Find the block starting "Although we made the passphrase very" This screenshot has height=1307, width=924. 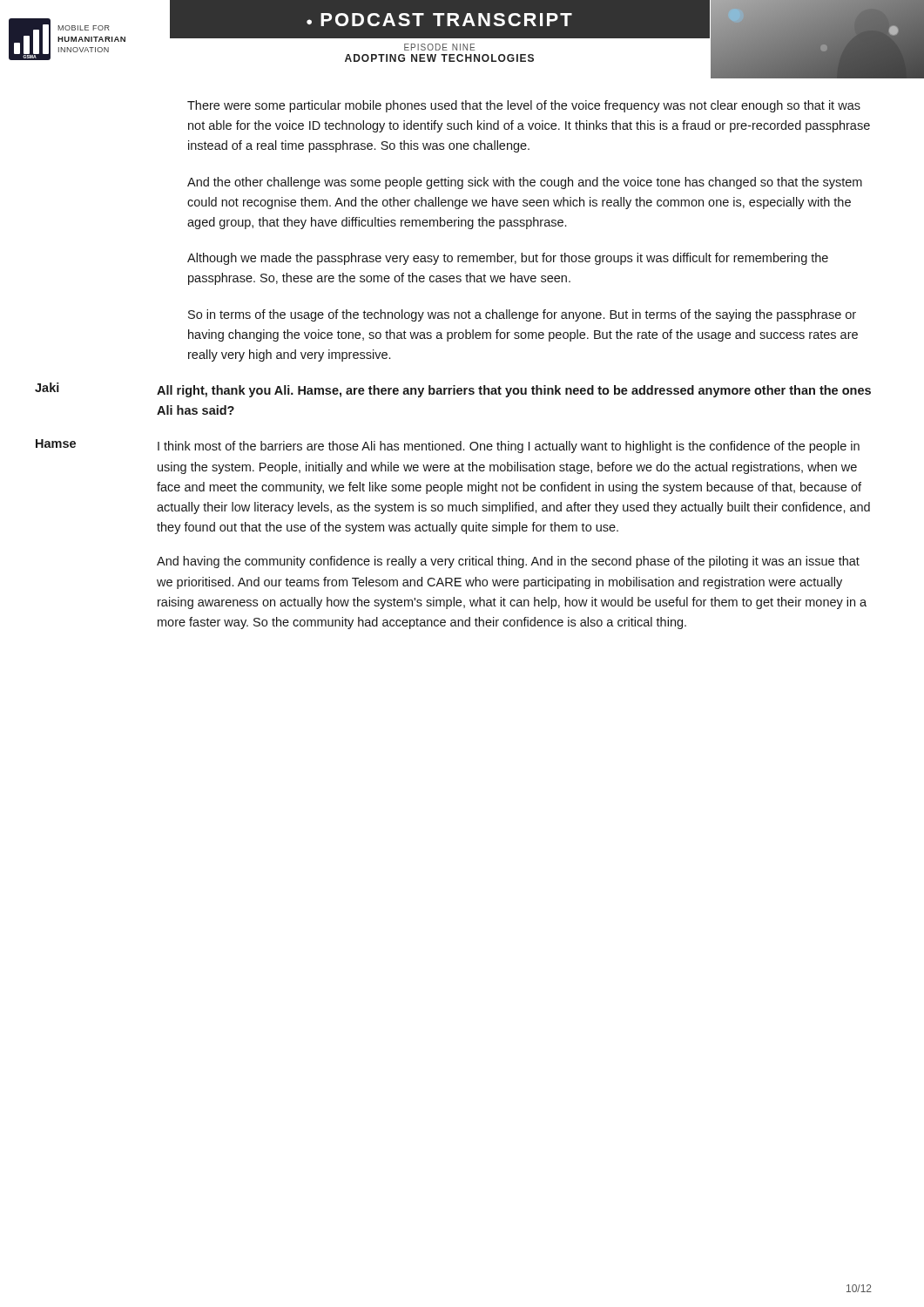point(508,268)
